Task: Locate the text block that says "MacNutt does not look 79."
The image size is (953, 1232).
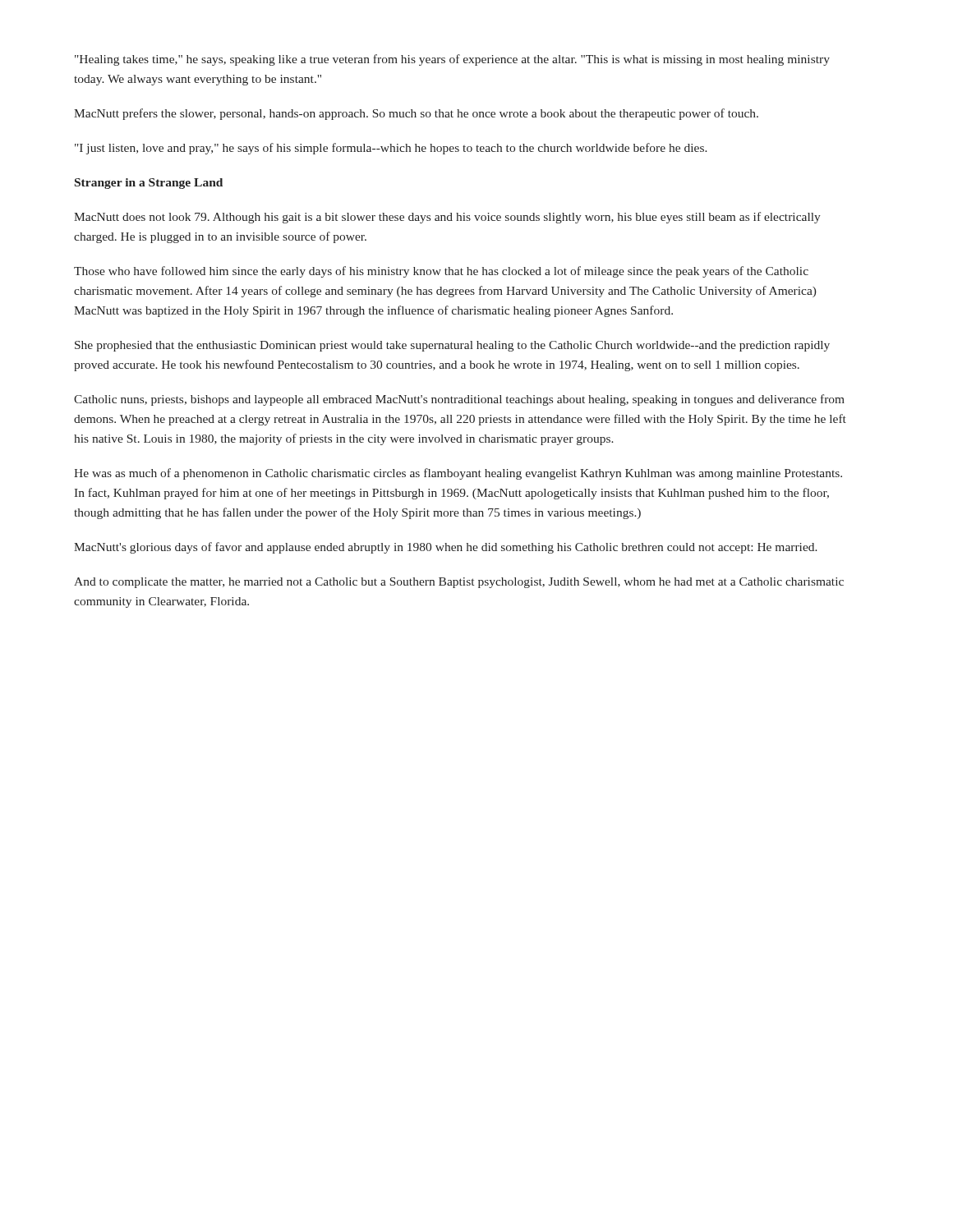Action: [x=447, y=226]
